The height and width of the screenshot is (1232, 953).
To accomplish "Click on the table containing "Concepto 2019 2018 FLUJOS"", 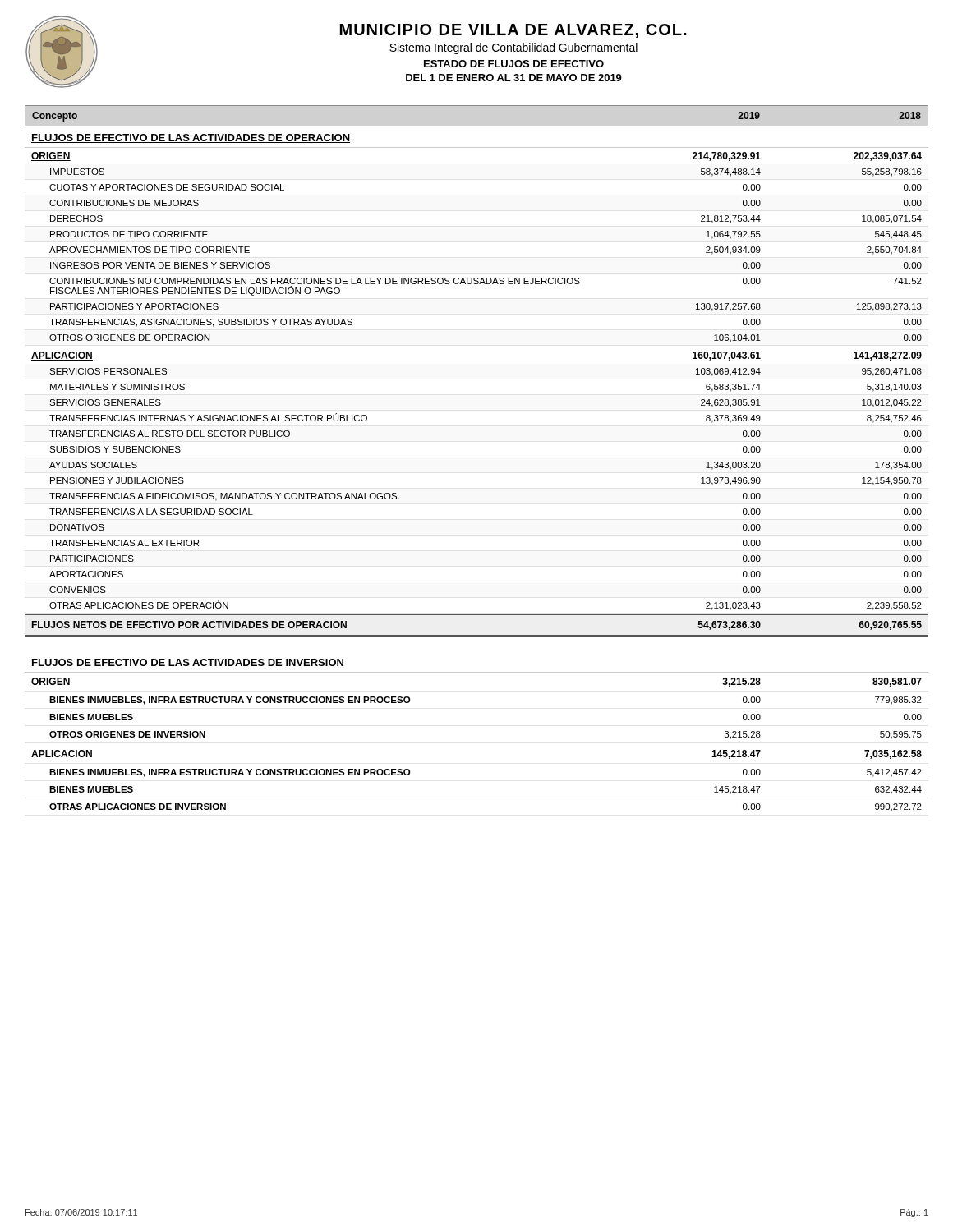I will 476,460.
